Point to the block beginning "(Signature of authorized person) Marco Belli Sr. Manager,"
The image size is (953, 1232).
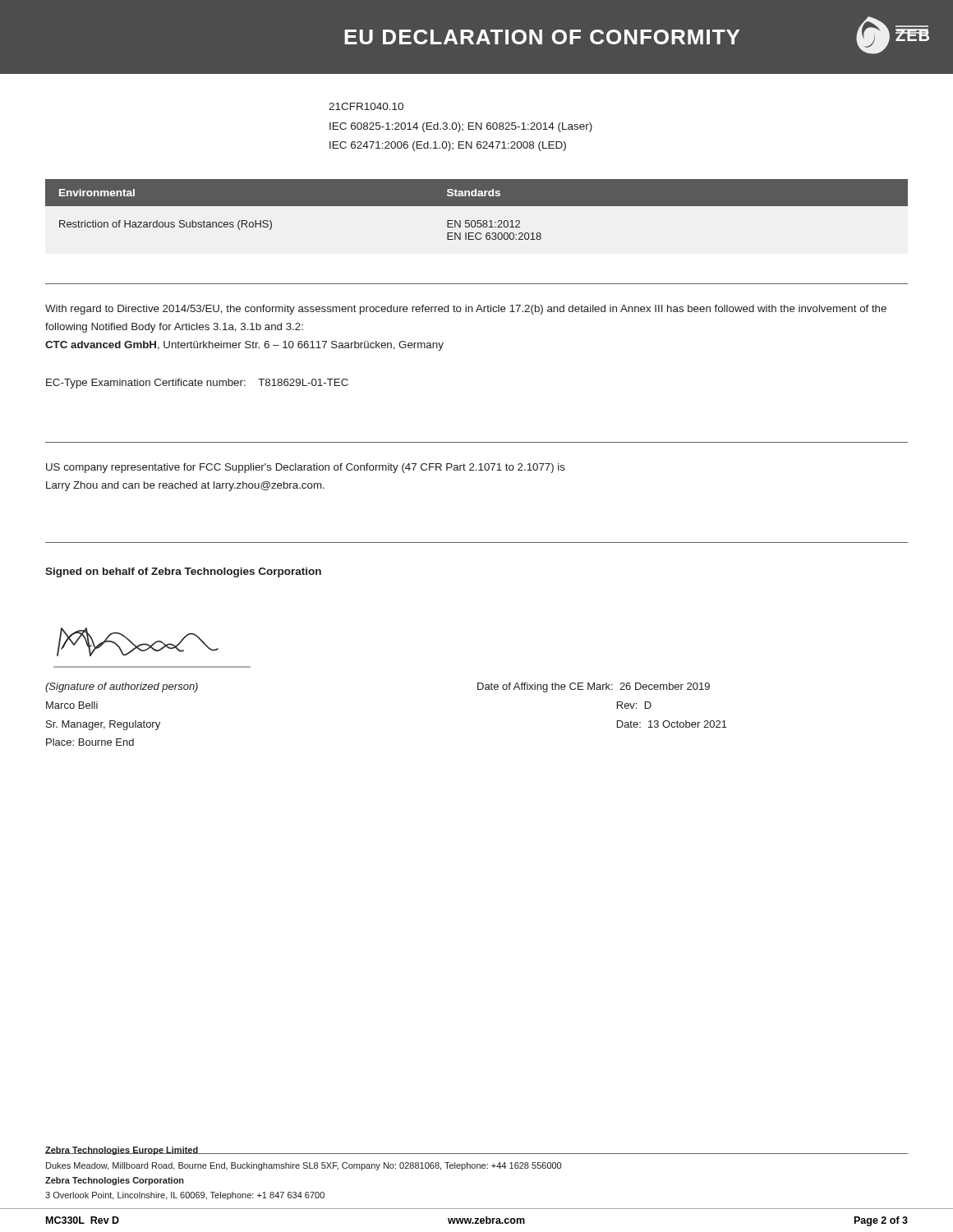[x=122, y=714]
